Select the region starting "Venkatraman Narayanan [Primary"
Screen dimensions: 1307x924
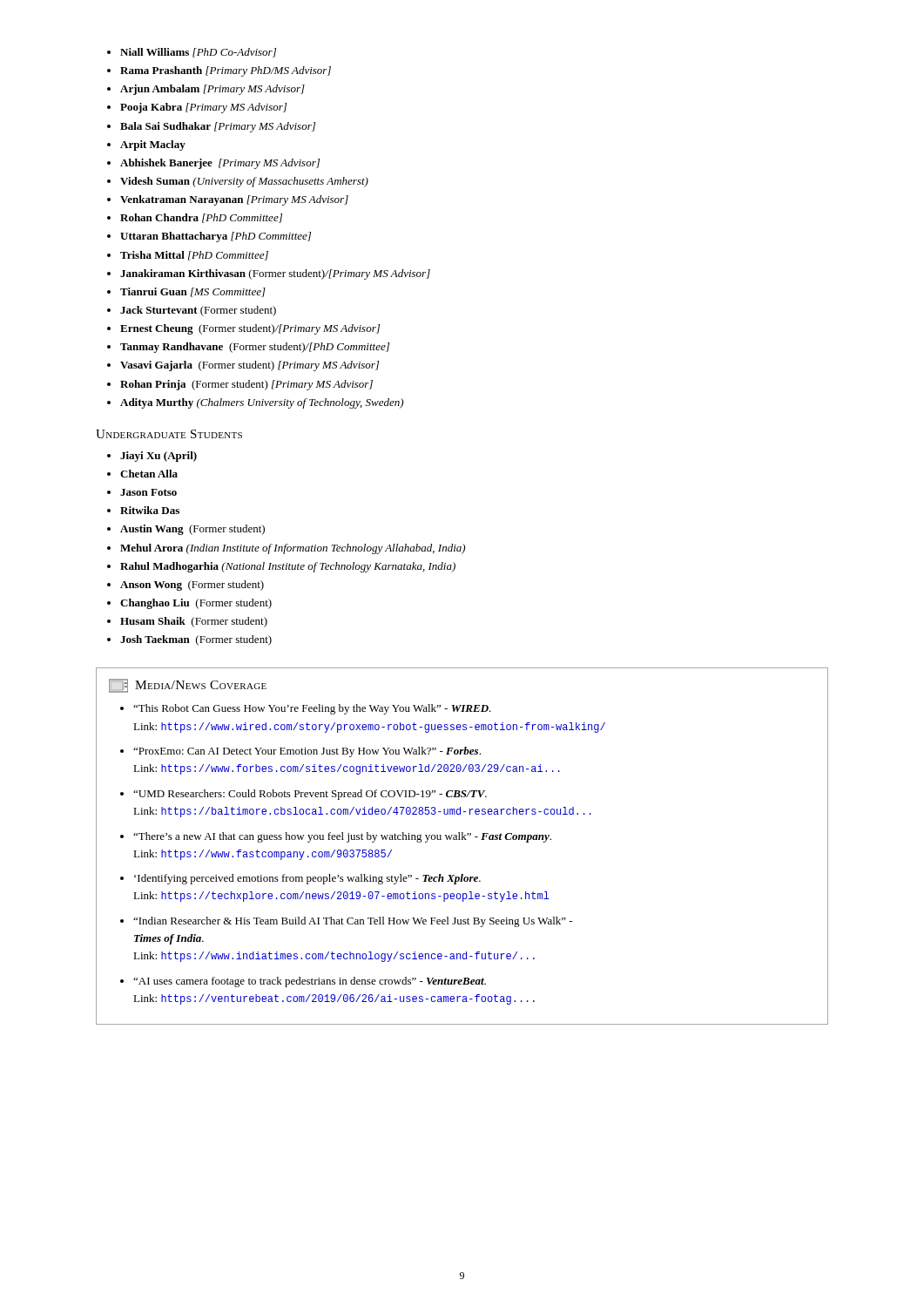[x=234, y=200]
